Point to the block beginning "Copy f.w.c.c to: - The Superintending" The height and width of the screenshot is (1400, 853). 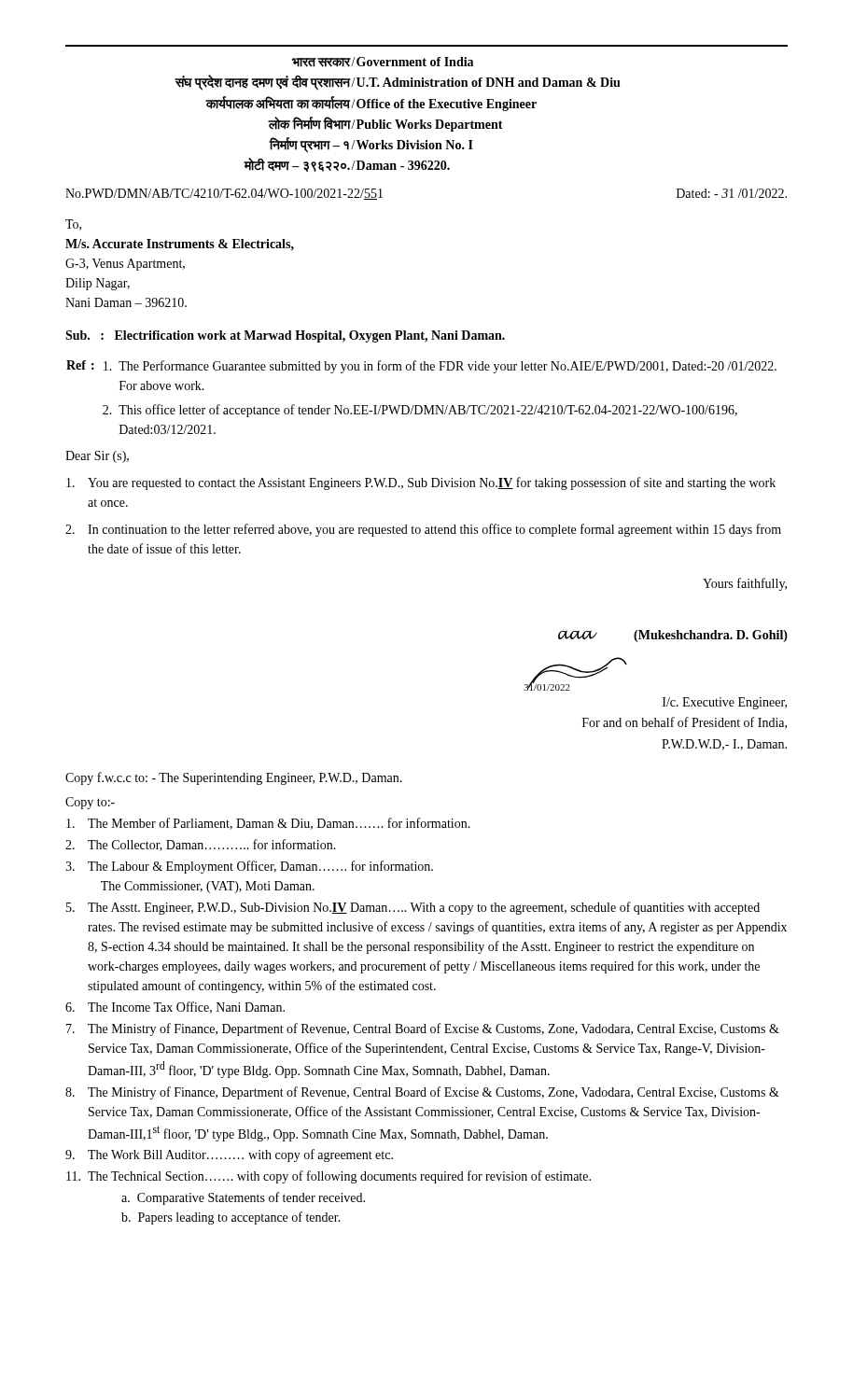pos(234,778)
